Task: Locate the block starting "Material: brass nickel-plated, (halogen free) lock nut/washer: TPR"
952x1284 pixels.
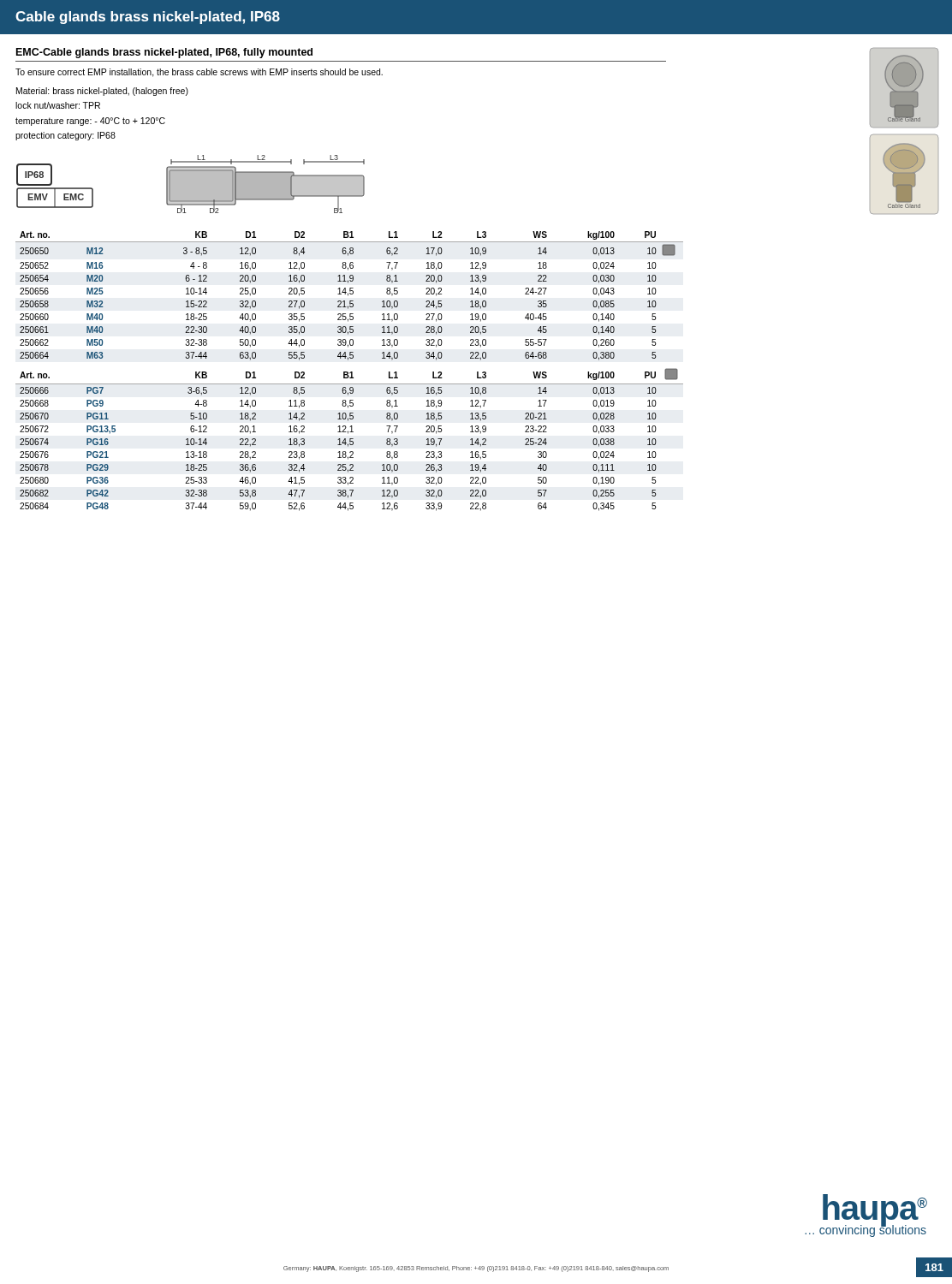Action: pos(102,113)
